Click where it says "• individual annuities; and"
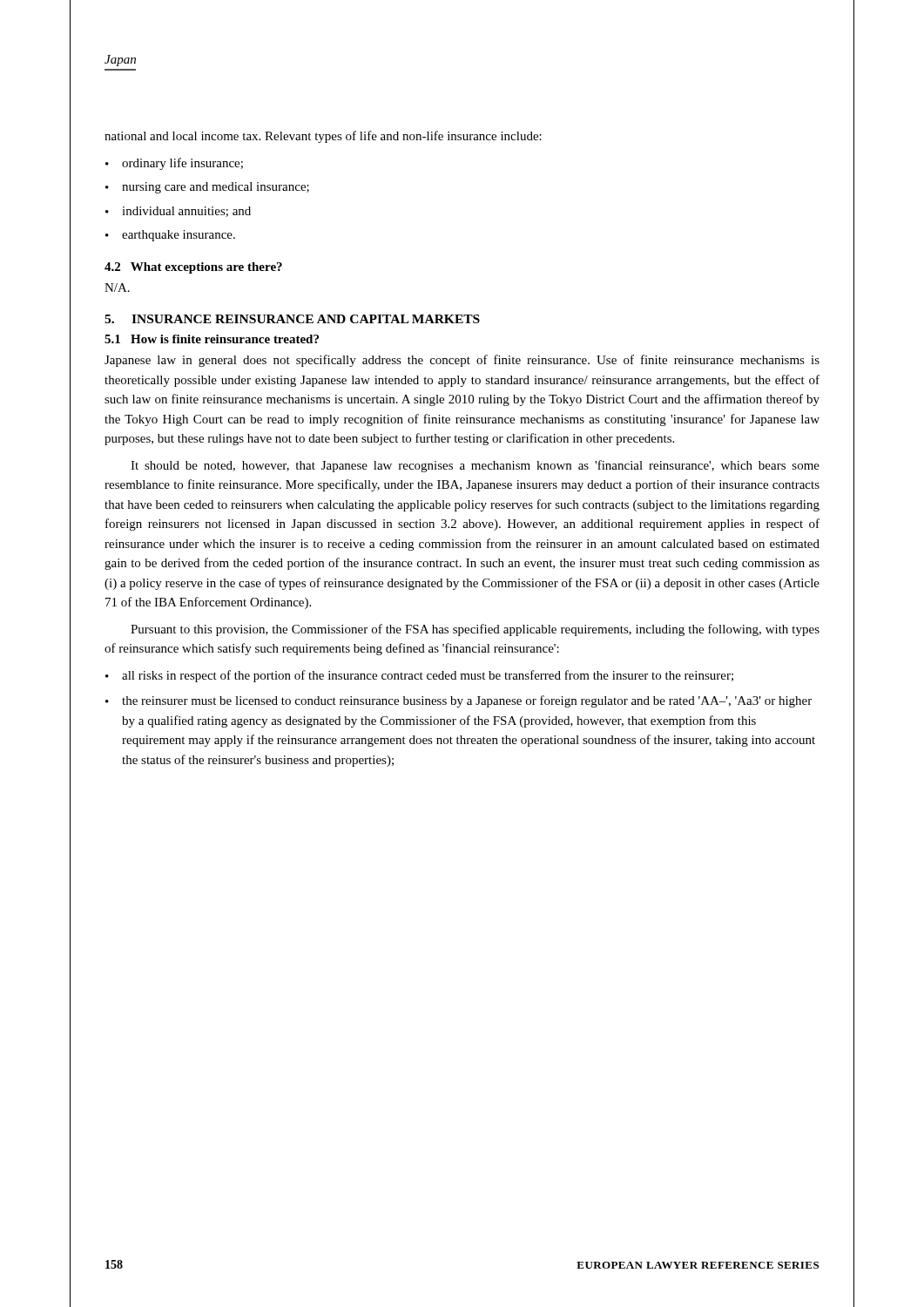Image resolution: width=924 pixels, height=1307 pixels. 178,212
